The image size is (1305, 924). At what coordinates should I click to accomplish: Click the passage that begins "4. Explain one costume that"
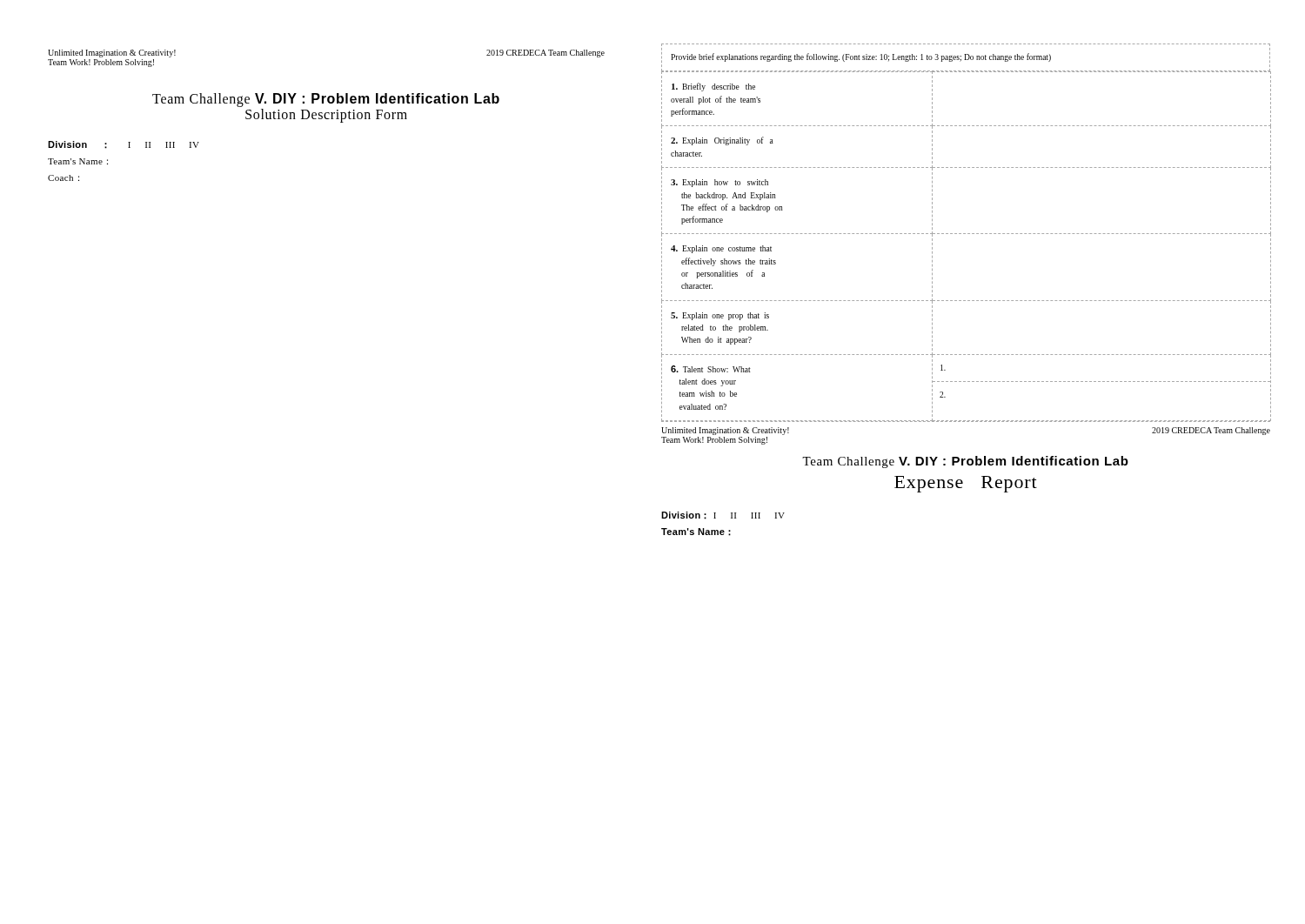coord(723,267)
